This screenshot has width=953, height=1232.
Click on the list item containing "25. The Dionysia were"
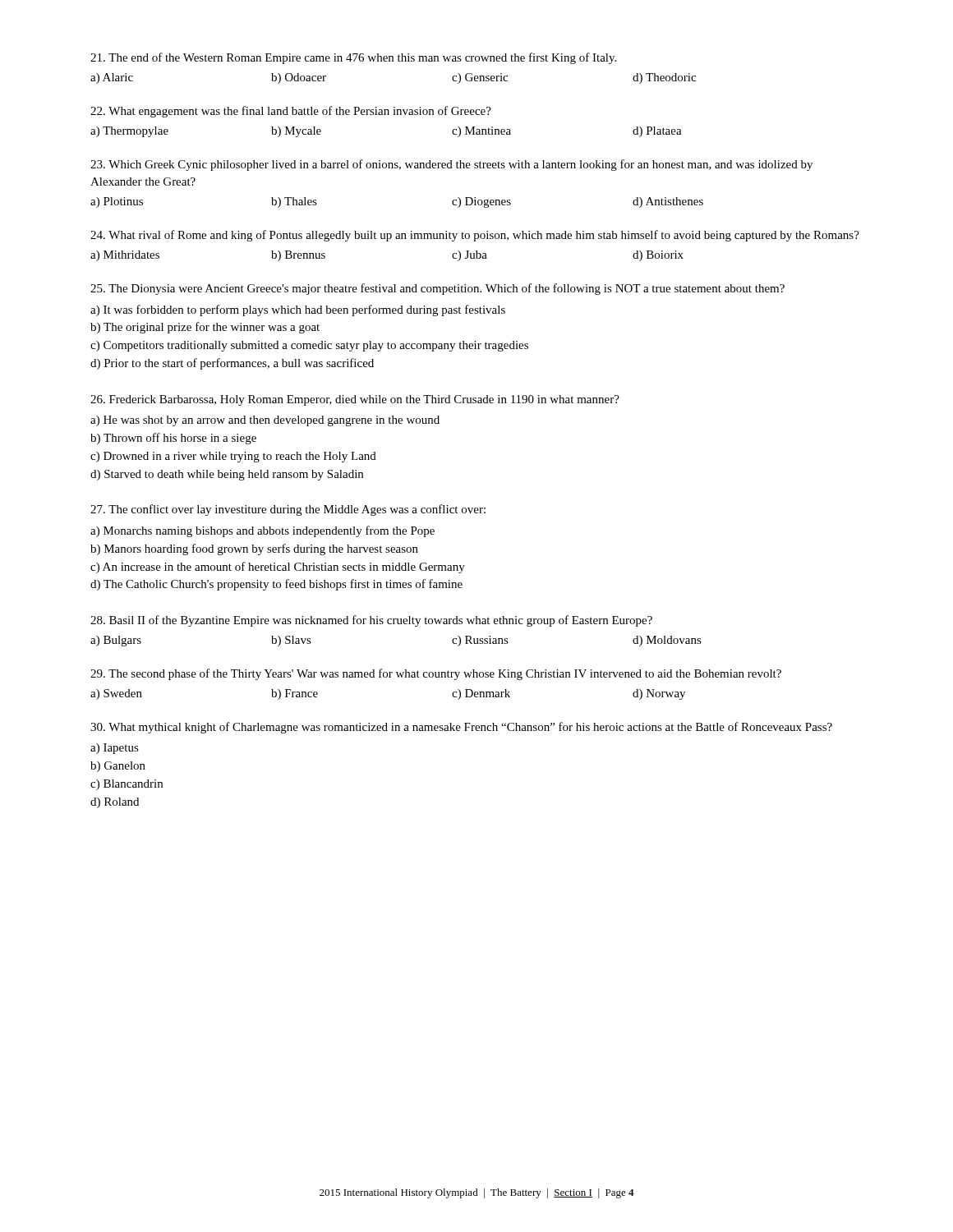tap(437, 289)
